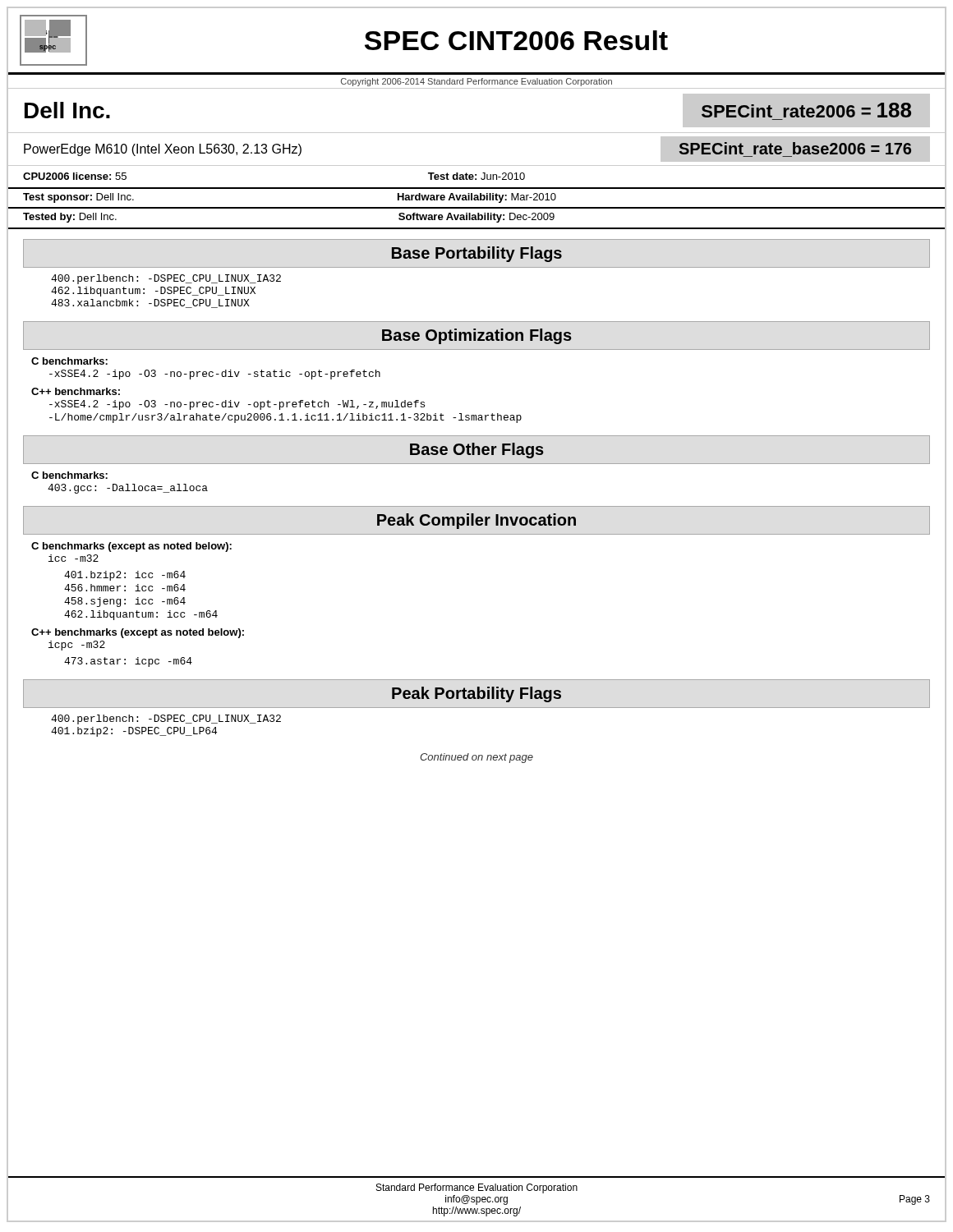Image resolution: width=953 pixels, height=1232 pixels.
Task: Click on the text that reads "C benchmarks: -xSSE4.2 -ipo -O3 -no-prec-div -static -opt-prefetch"
Action: pyautogui.click(x=206, y=368)
